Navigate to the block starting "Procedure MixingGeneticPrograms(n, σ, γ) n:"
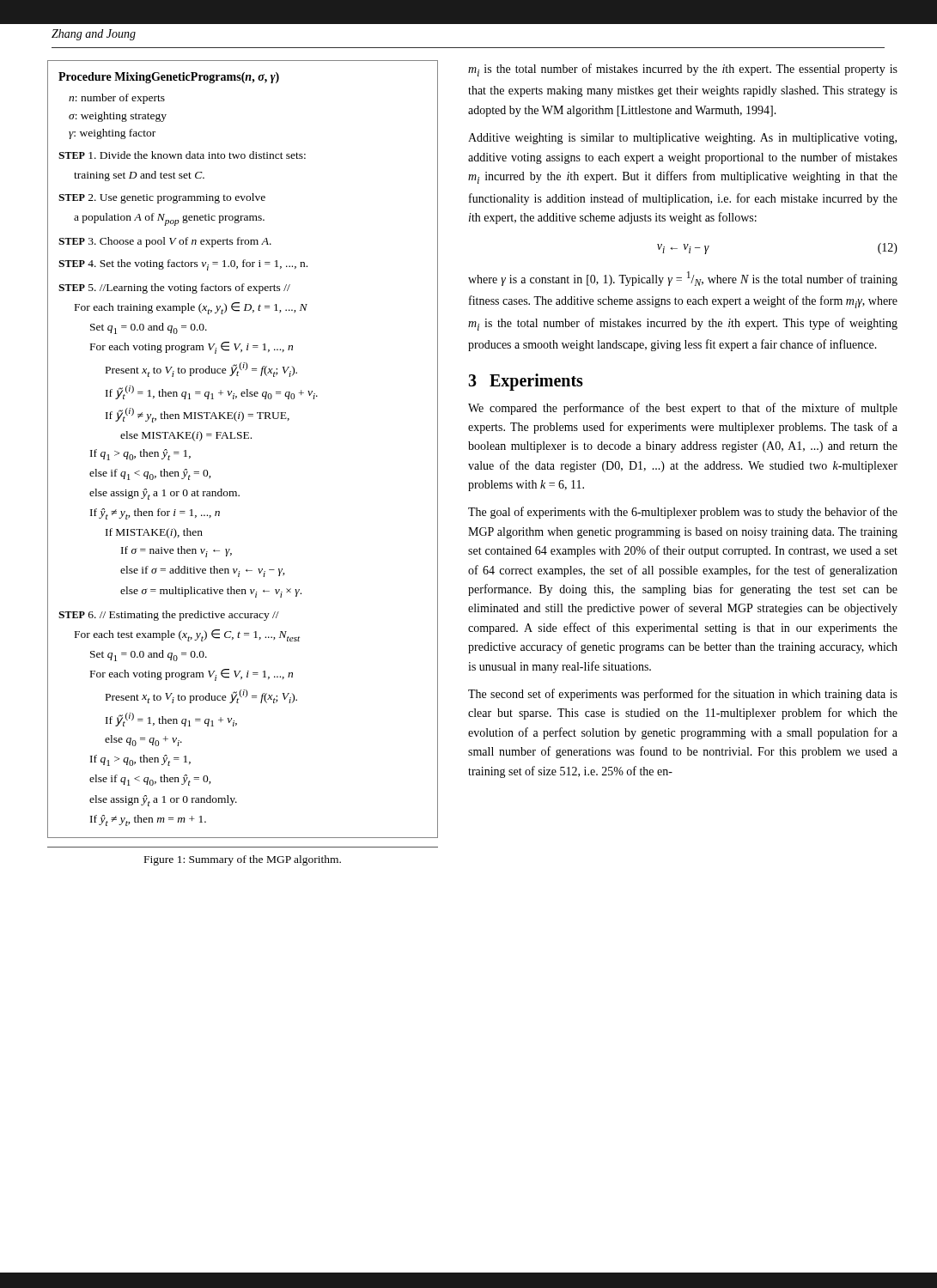937x1288 pixels. (x=243, y=449)
